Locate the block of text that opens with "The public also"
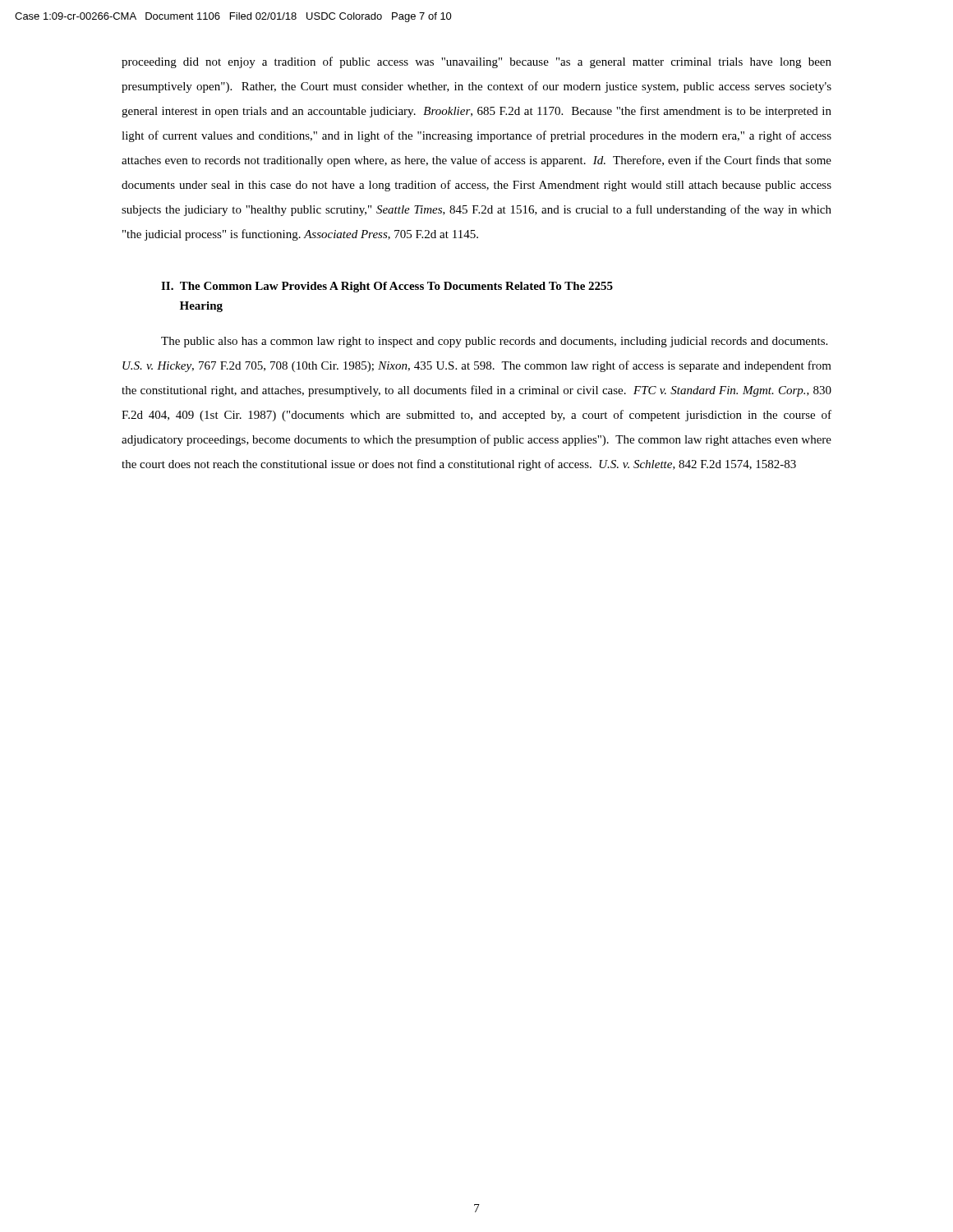This screenshot has height=1232, width=953. (476, 402)
